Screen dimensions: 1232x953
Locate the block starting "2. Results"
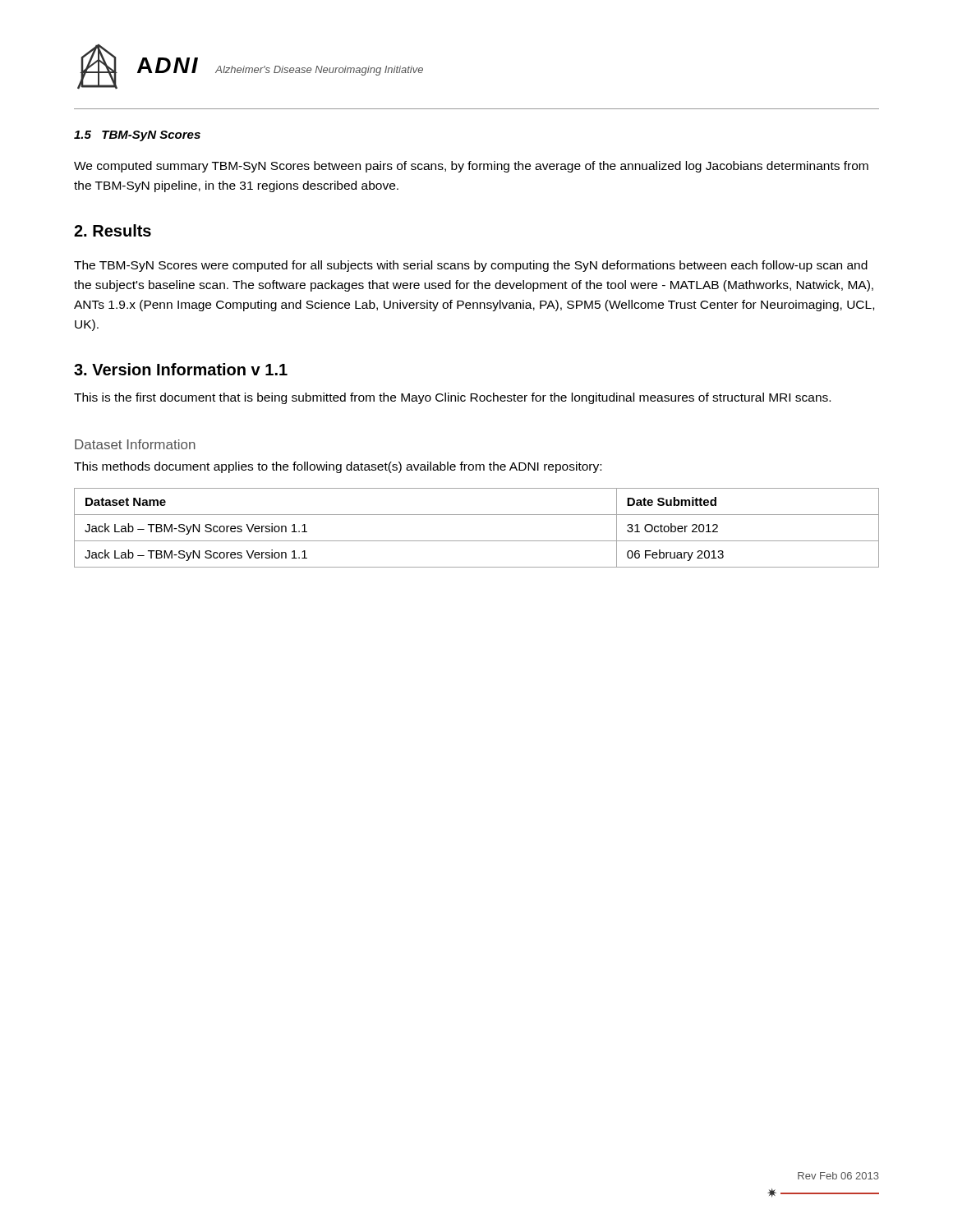pyautogui.click(x=113, y=230)
